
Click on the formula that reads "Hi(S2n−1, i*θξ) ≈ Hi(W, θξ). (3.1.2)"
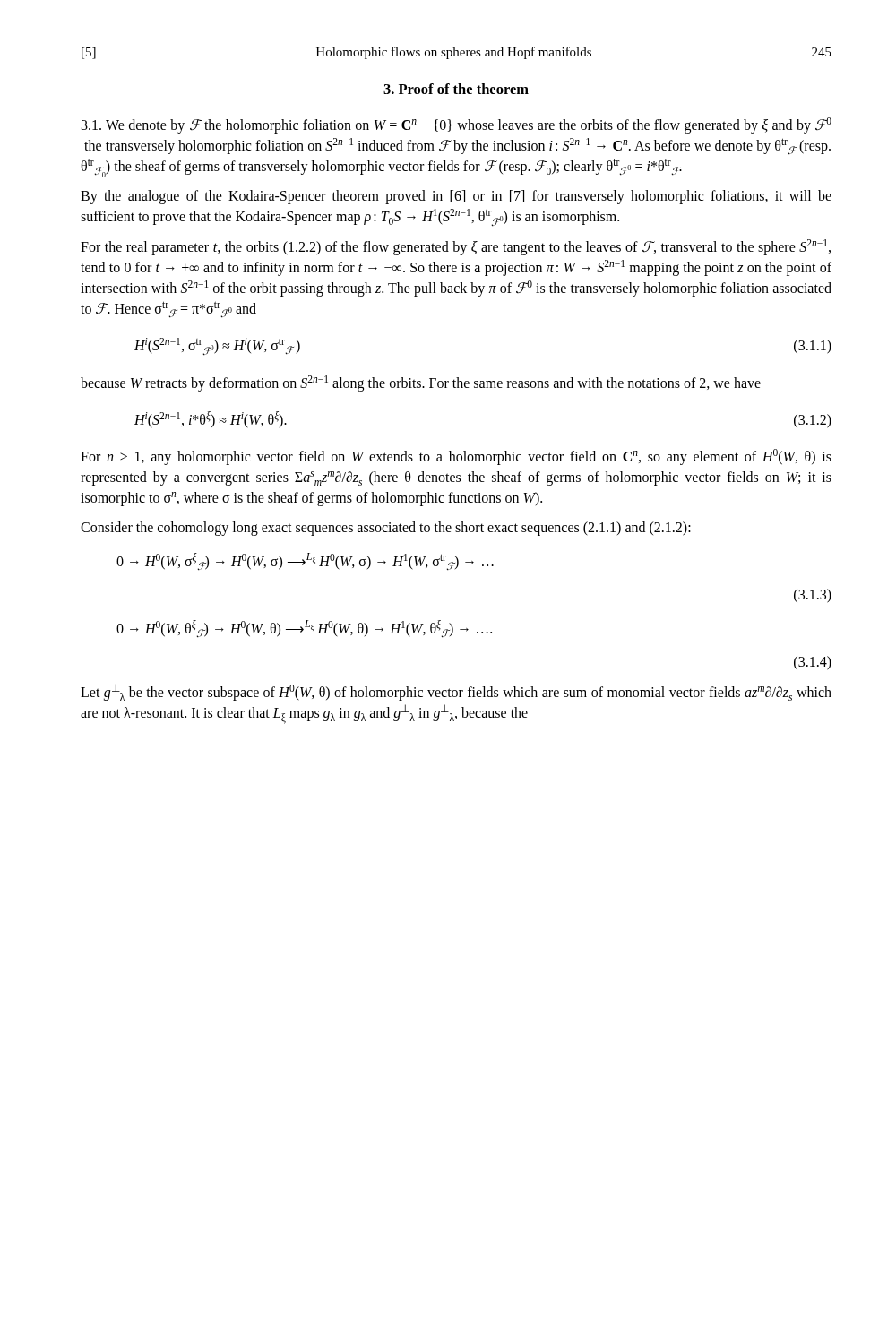(207, 419)
